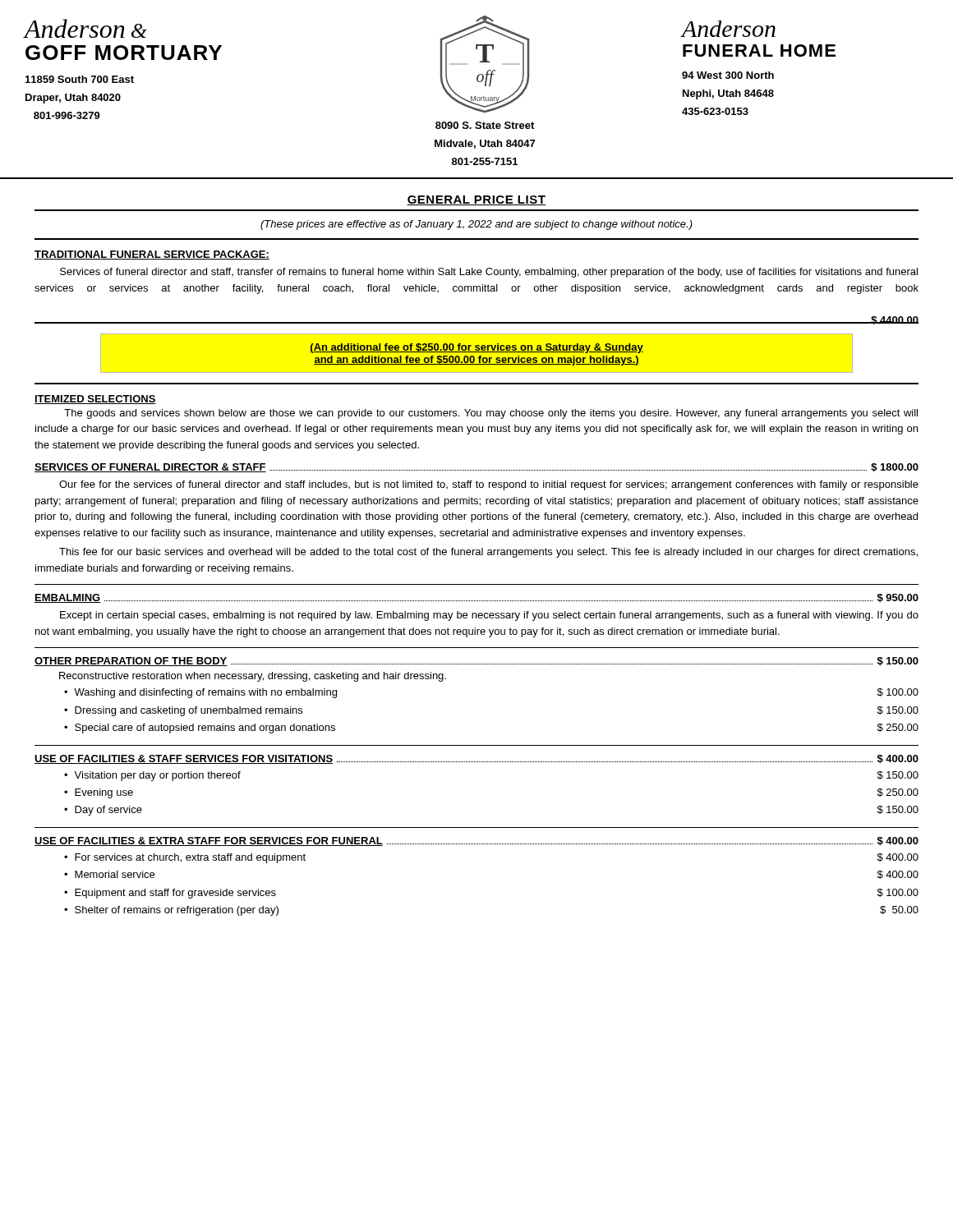The image size is (953, 1232).
Task: Where is the passage that starts "• Washing and disinfecting of"?
Action: coord(200,693)
